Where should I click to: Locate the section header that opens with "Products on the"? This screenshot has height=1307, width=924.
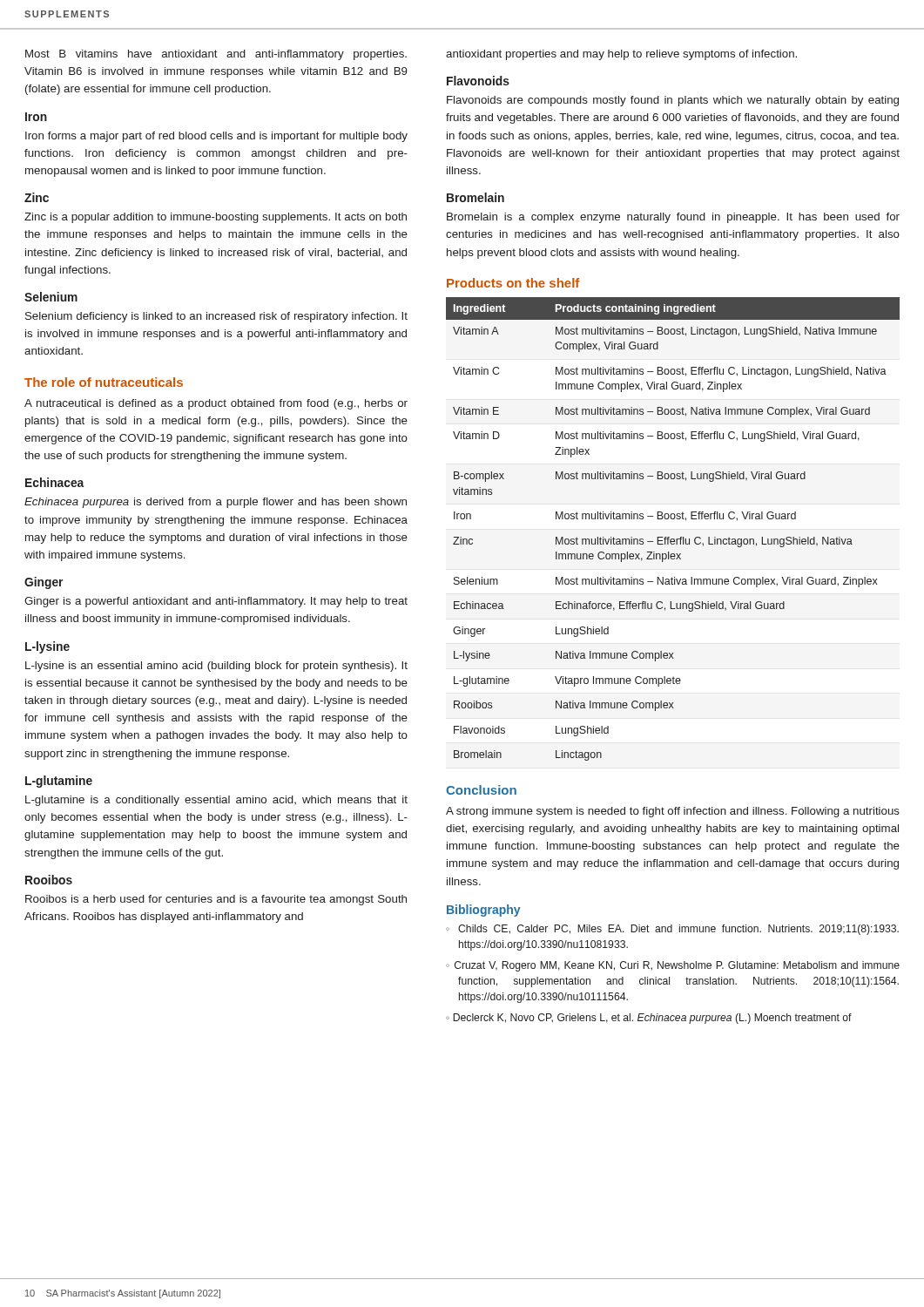pyautogui.click(x=513, y=283)
